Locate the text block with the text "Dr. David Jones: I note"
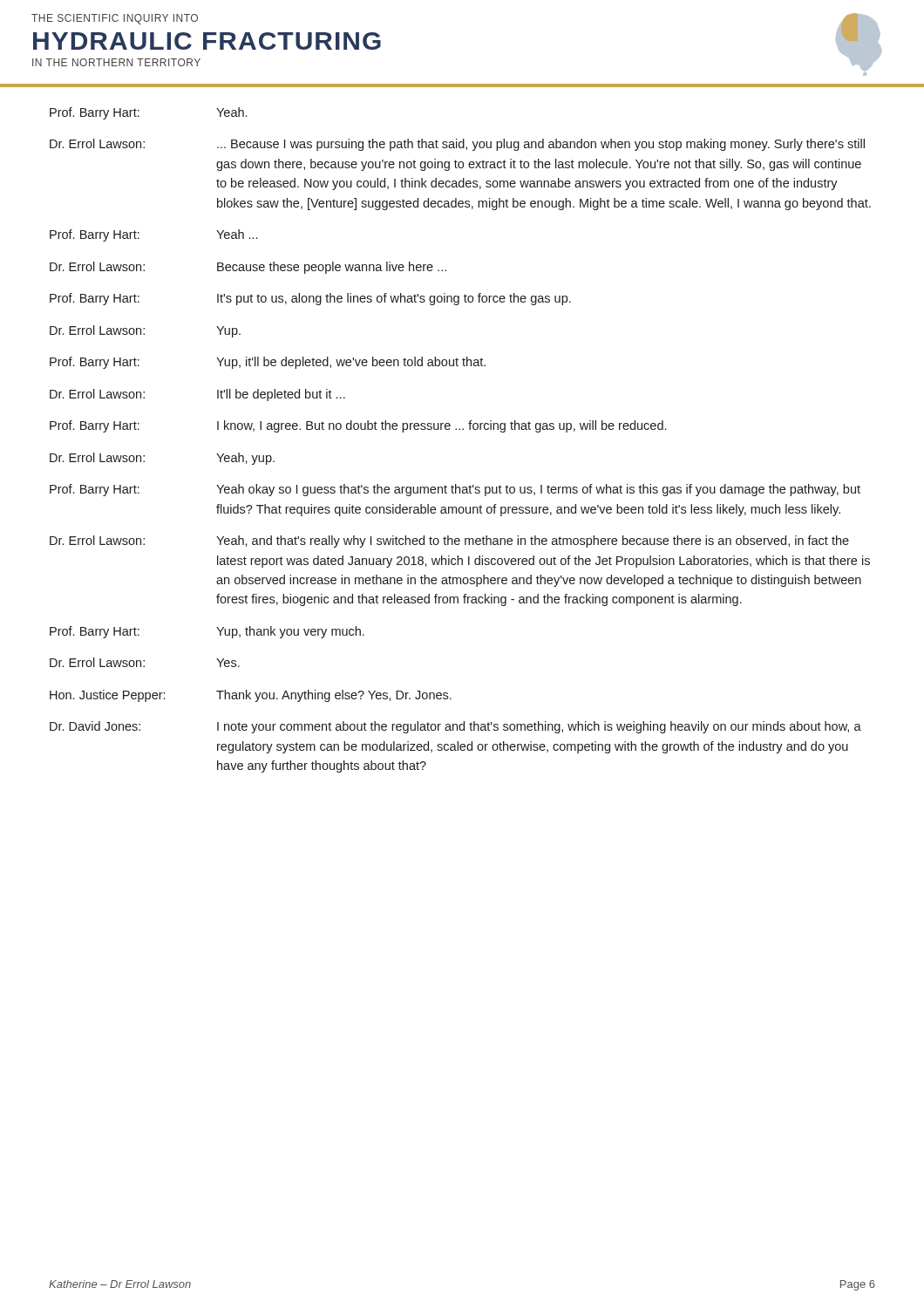 (462, 746)
